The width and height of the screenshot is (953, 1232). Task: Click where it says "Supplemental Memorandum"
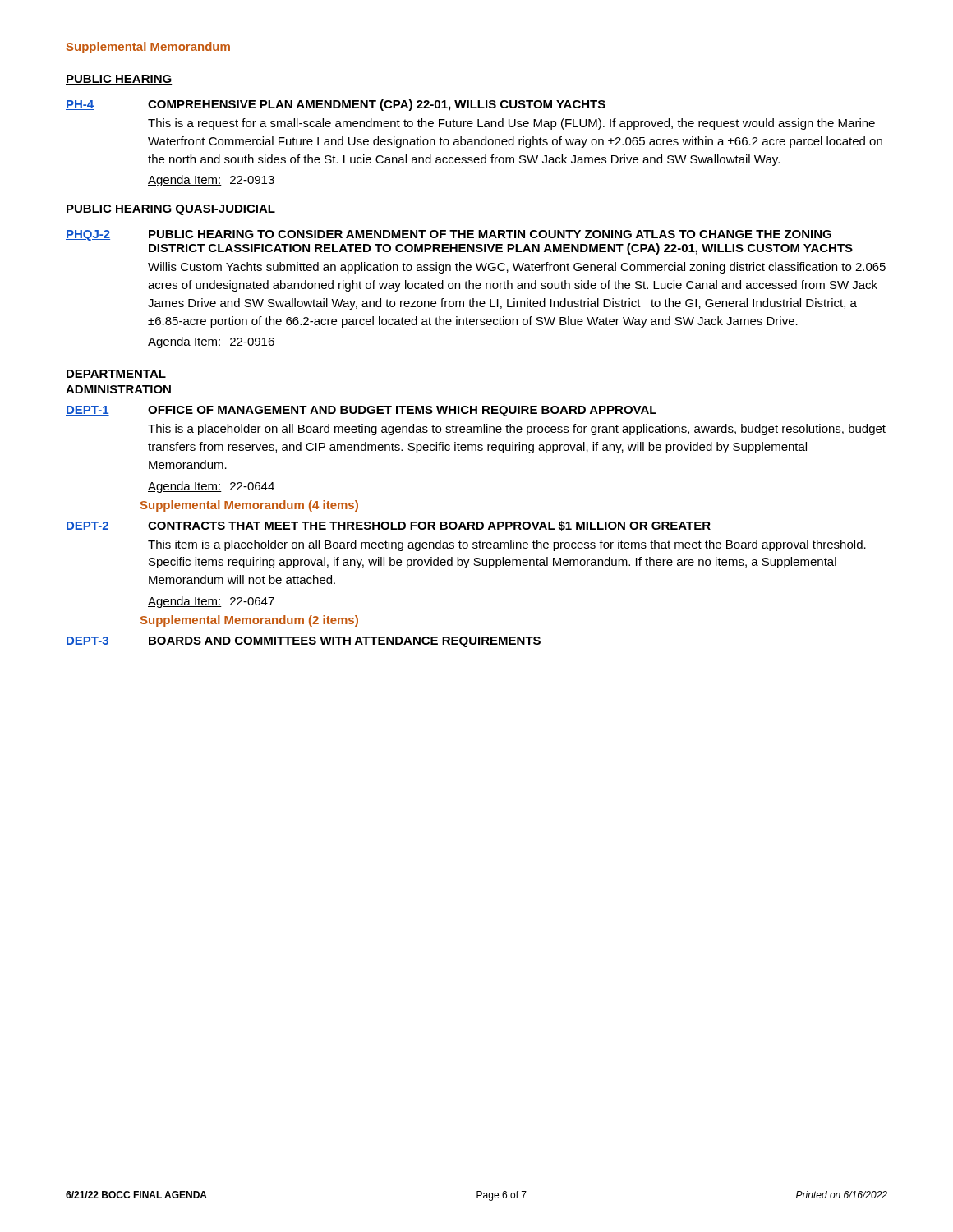click(x=148, y=46)
